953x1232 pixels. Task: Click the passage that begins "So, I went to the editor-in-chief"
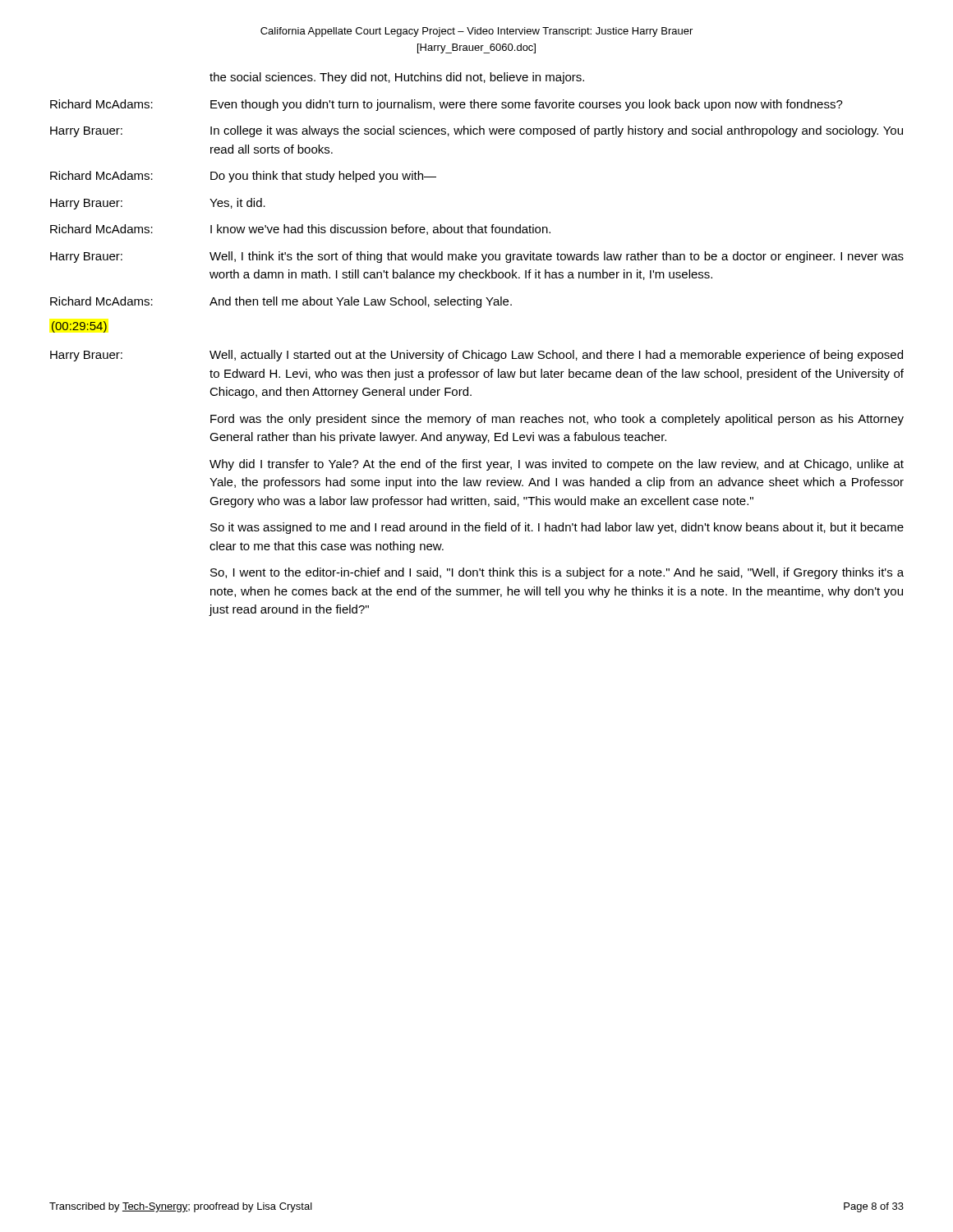pos(557,591)
